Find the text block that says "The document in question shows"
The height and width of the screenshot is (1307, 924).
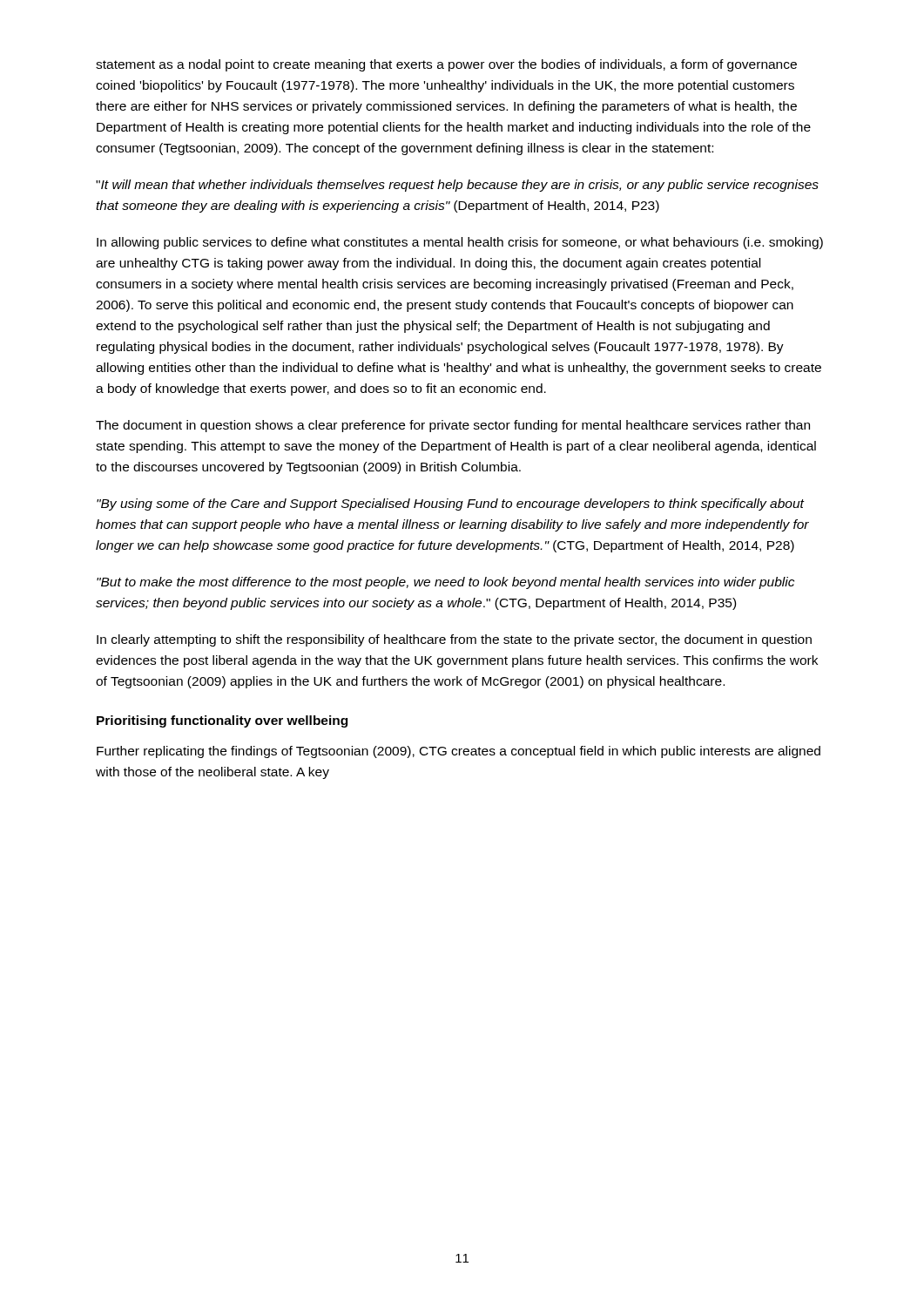tap(456, 446)
